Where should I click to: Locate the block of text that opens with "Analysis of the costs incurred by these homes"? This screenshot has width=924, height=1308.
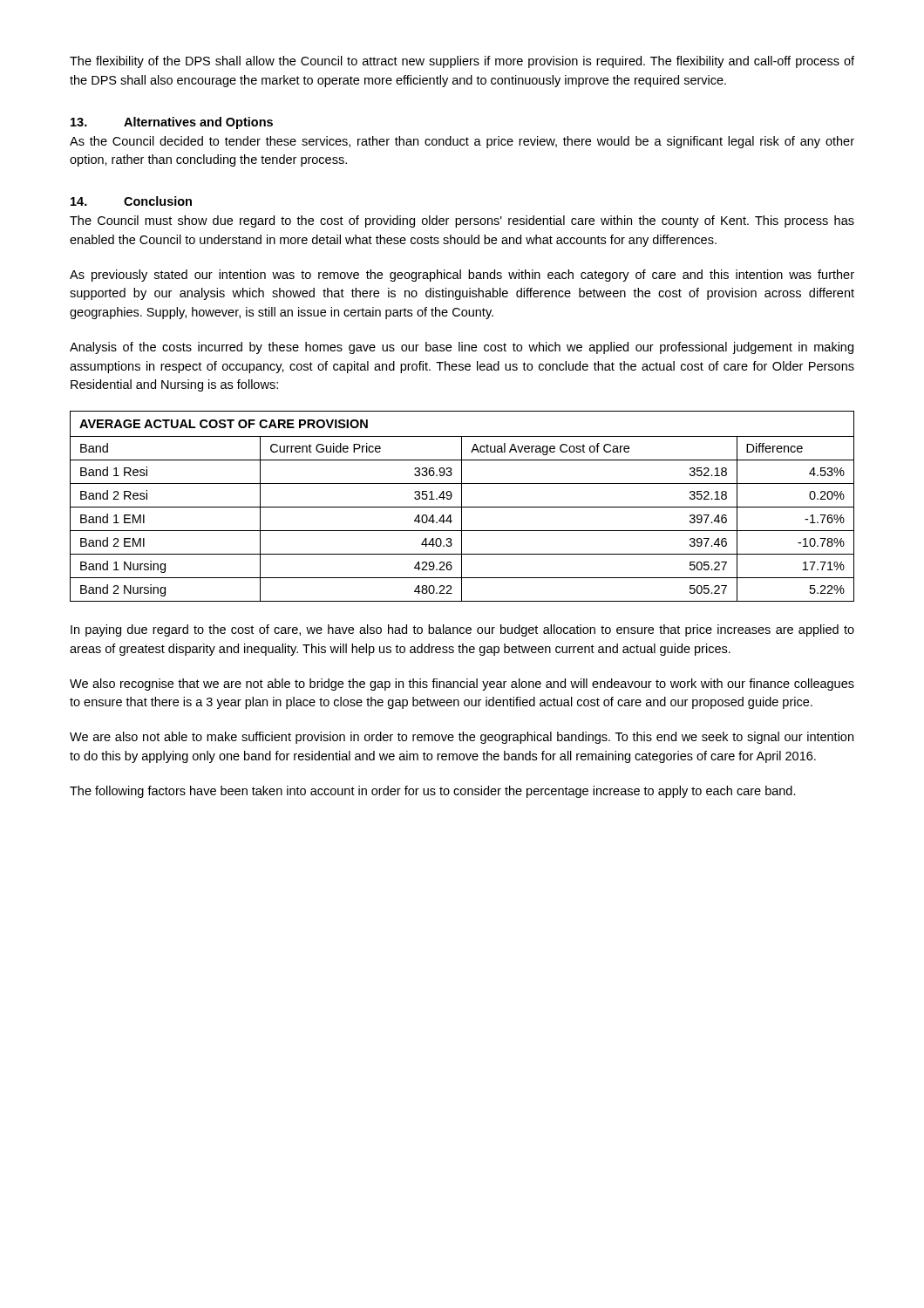pos(462,366)
